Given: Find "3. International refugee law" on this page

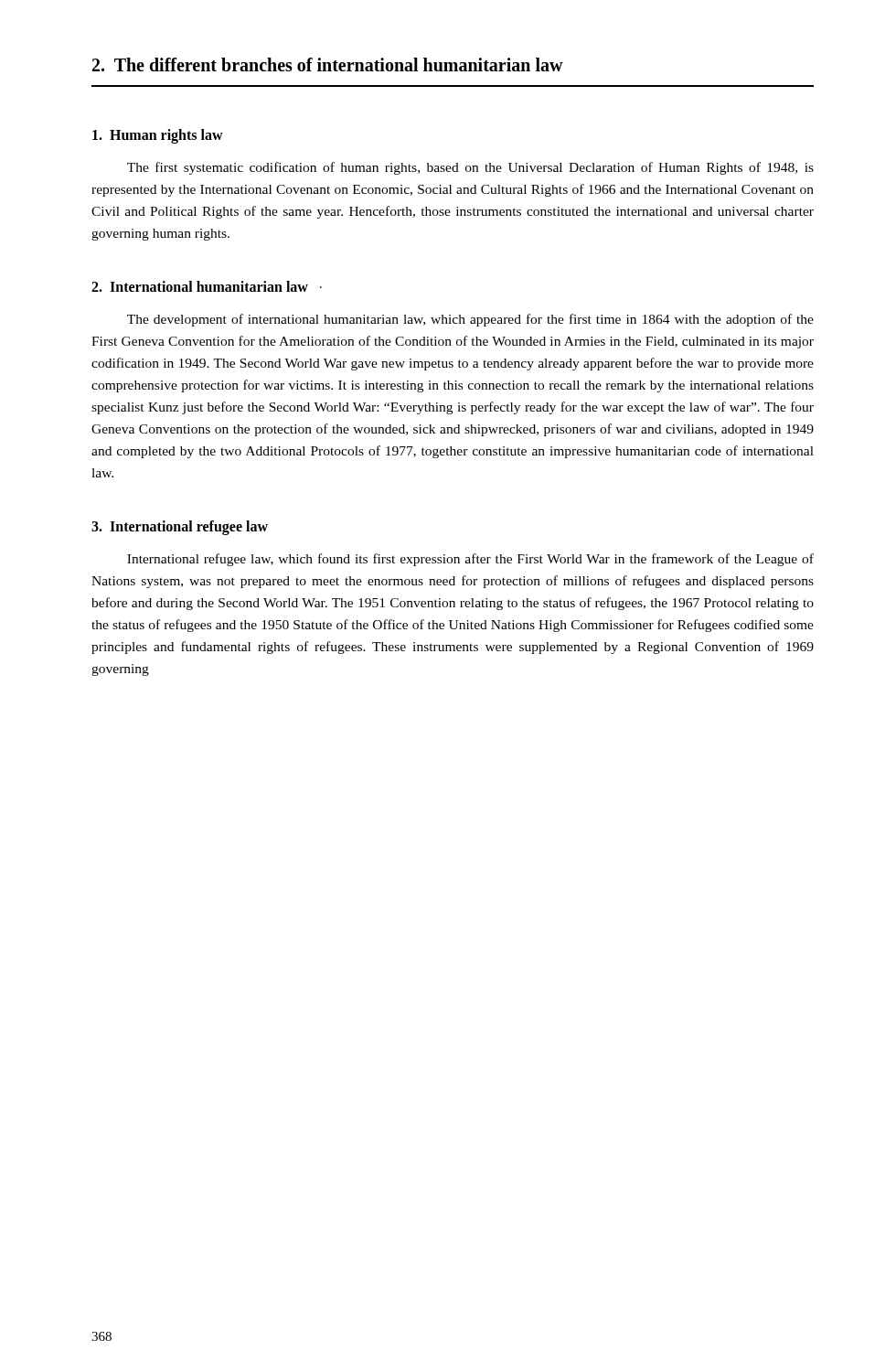Looking at the screenshot, I should pos(180,527).
